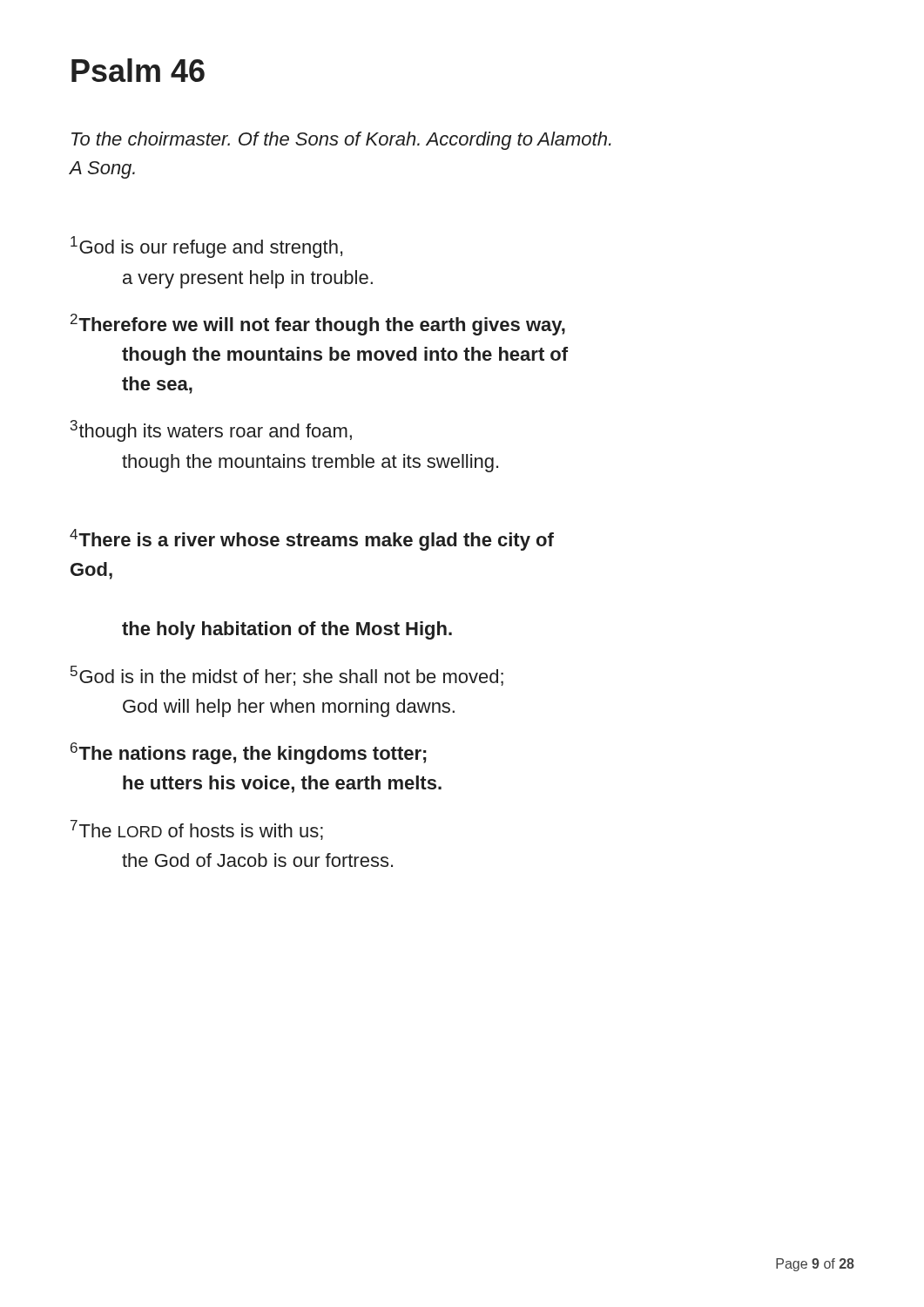The height and width of the screenshot is (1307, 924).
Task: Locate the text block starting "3though its waters"
Action: click(x=462, y=446)
